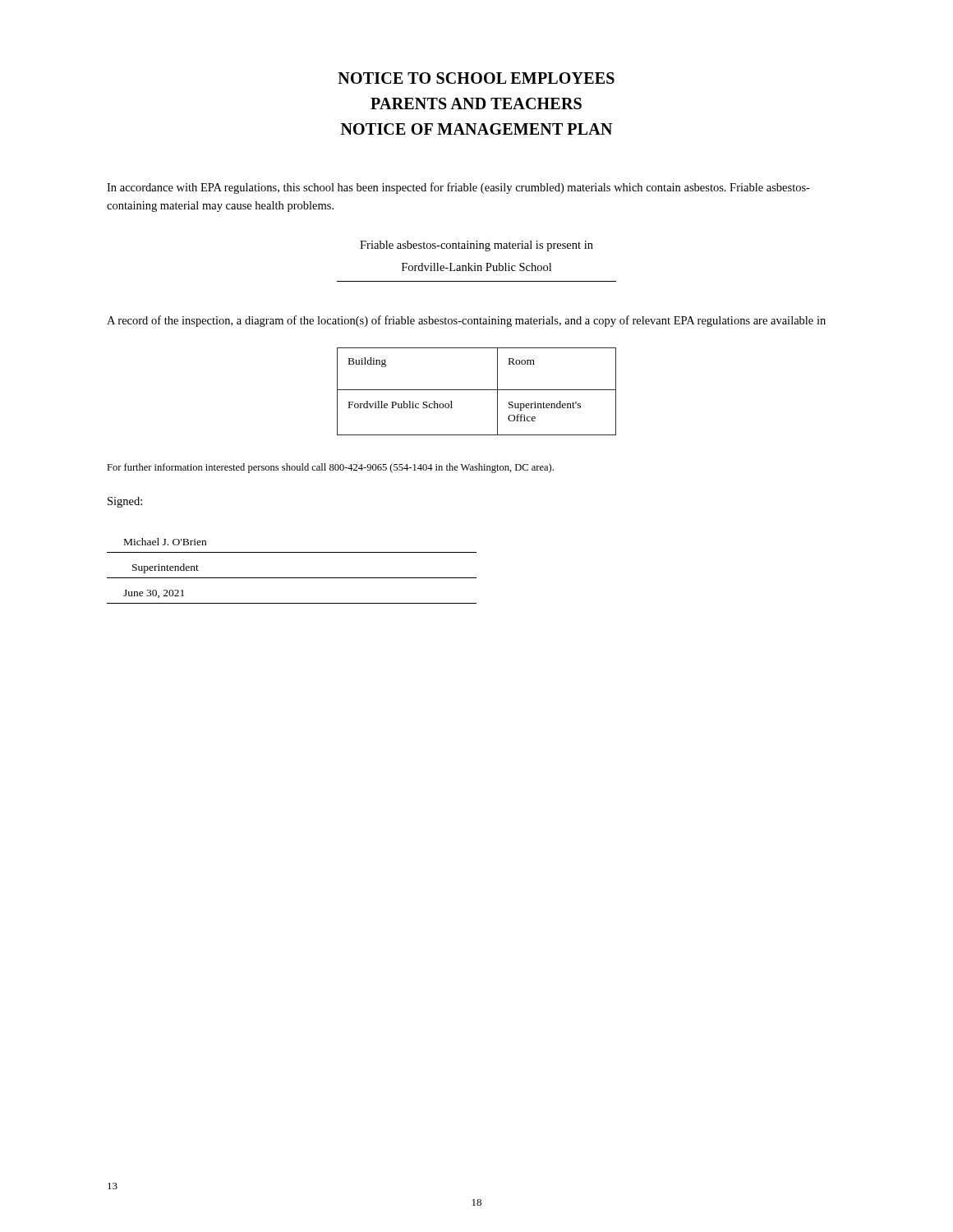Click on the table containing "Fordville Public School"
This screenshot has height=1232, width=953.
click(476, 392)
